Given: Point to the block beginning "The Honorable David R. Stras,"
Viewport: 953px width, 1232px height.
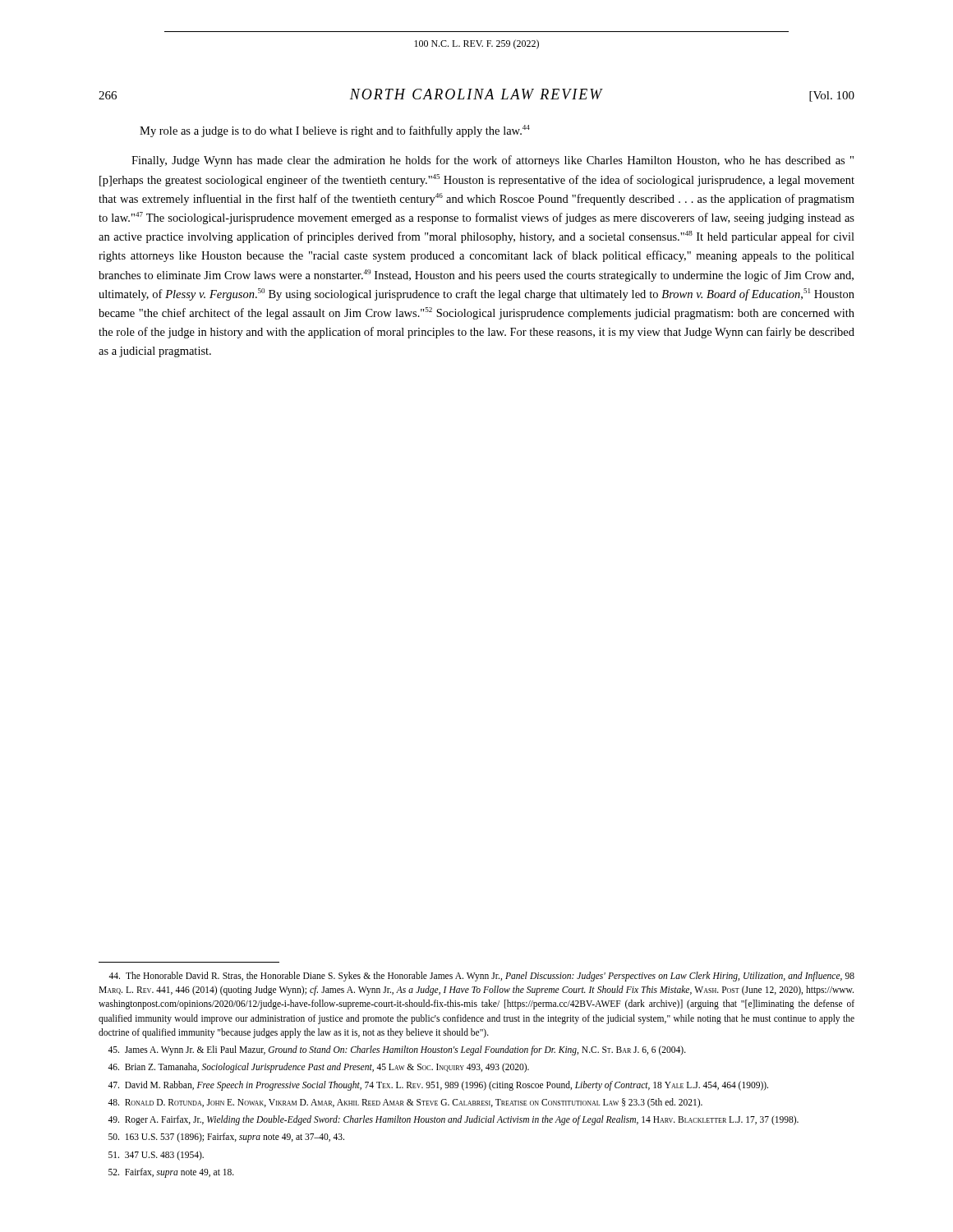Looking at the screenshot, I should point(476,1004).
